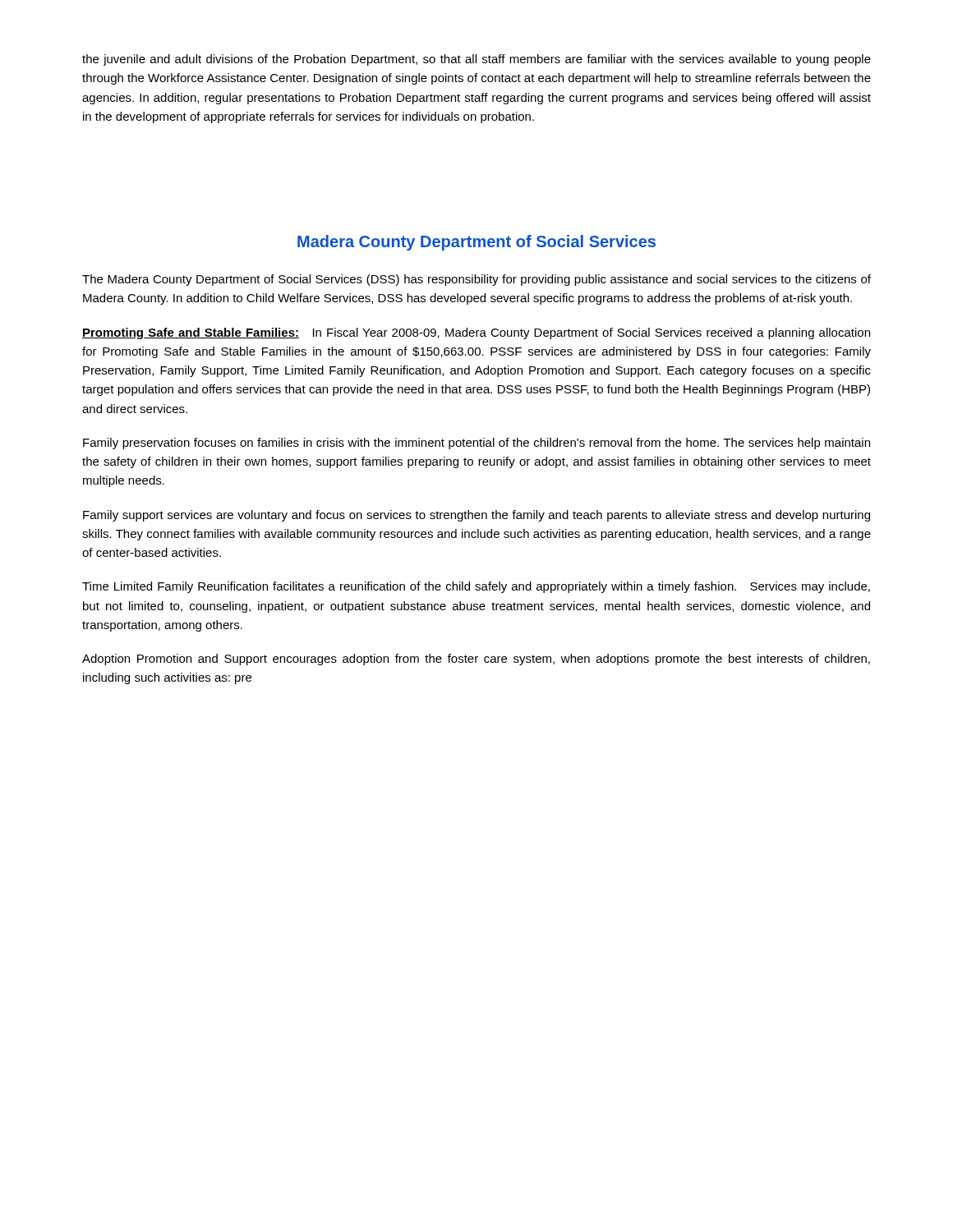Select the passage starting "Time Limited Family Reunification facilitates a reunification of"
This screenshot has height=1232, width=953.
[476, 605]
